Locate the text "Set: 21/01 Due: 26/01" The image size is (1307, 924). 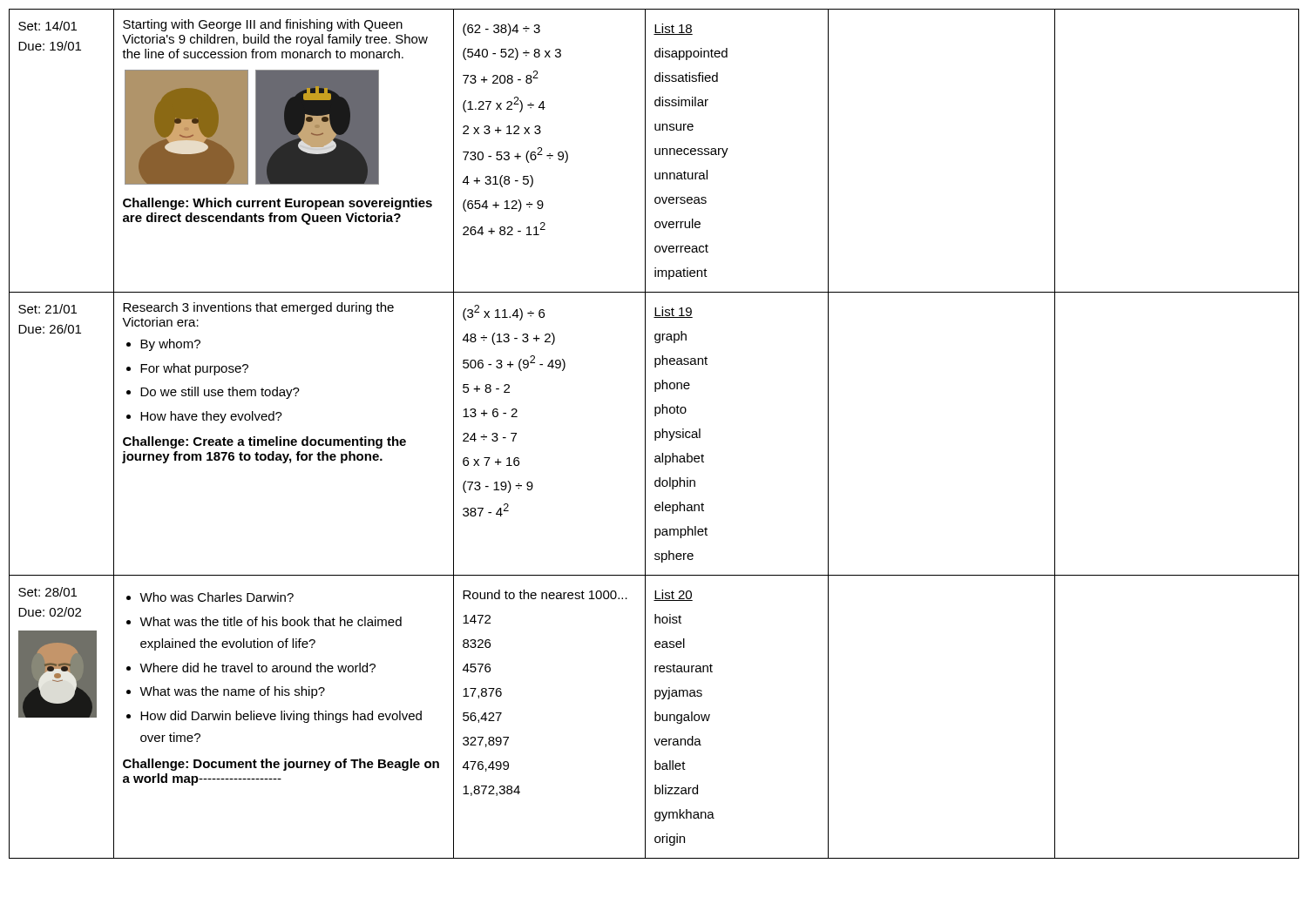[x=61, y=319]
